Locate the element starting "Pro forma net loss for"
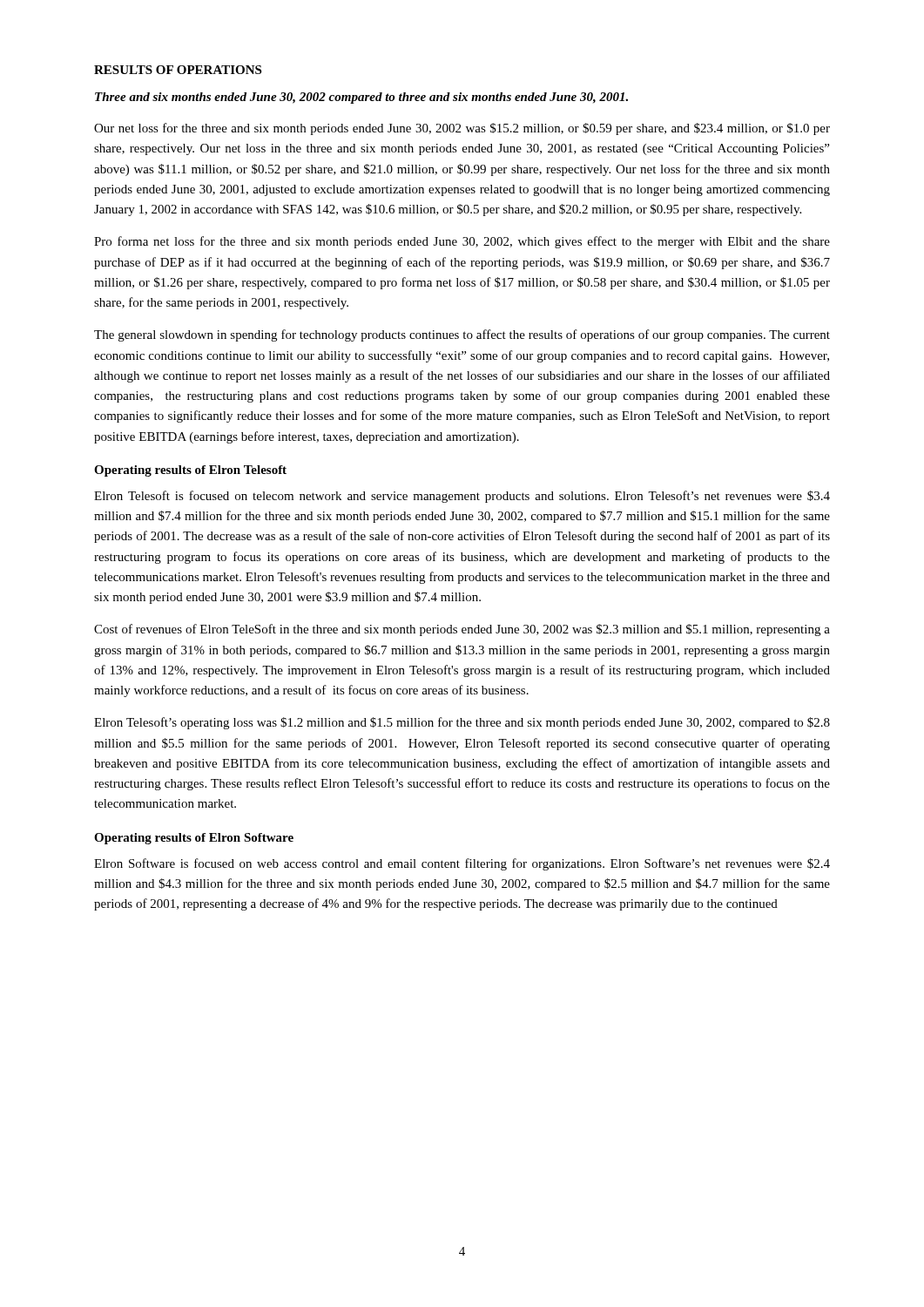The width and height of the screenshot is (924, 1307). [x=462, y=272]
